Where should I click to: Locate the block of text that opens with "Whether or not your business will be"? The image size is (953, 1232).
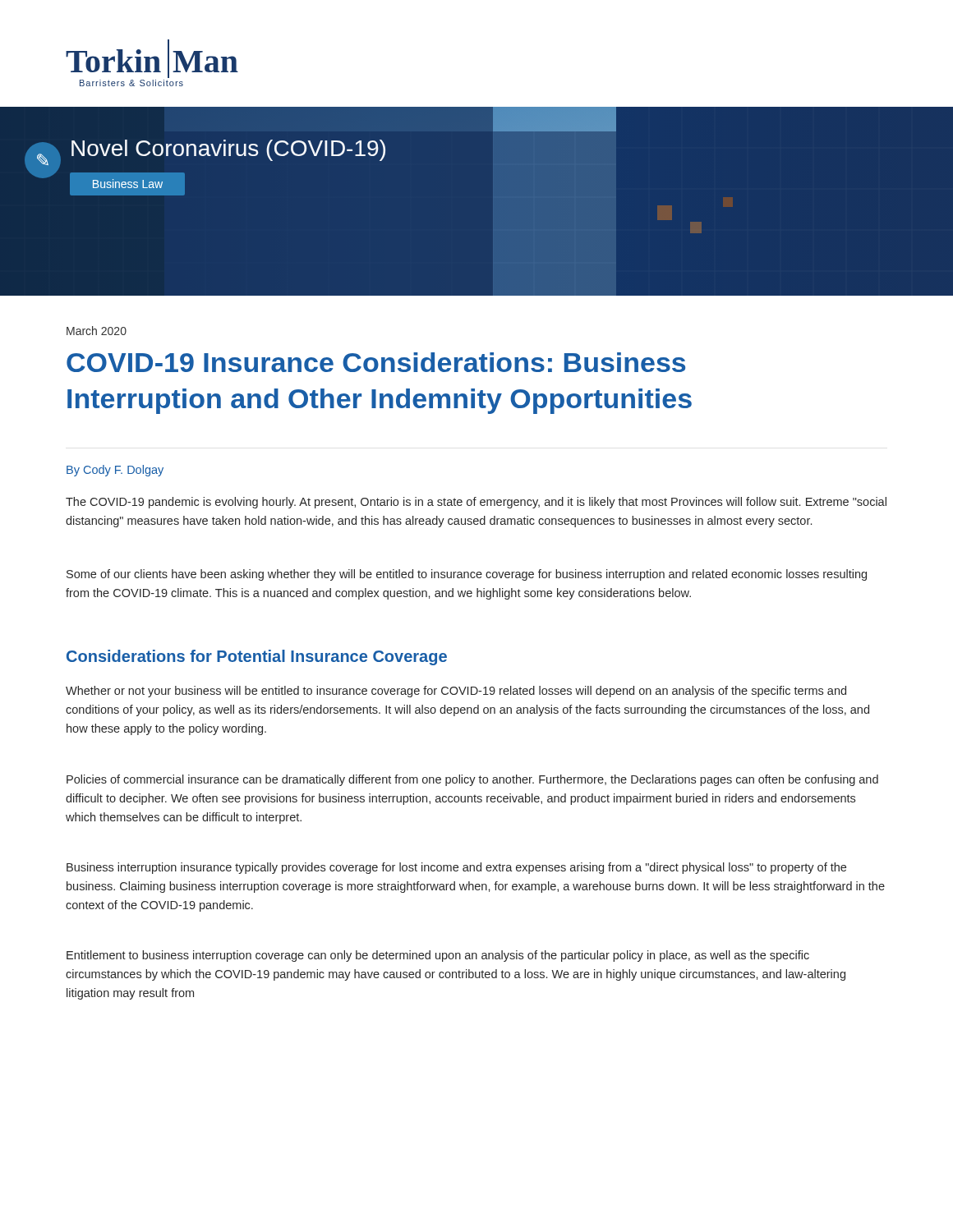[x=468, y=710]
